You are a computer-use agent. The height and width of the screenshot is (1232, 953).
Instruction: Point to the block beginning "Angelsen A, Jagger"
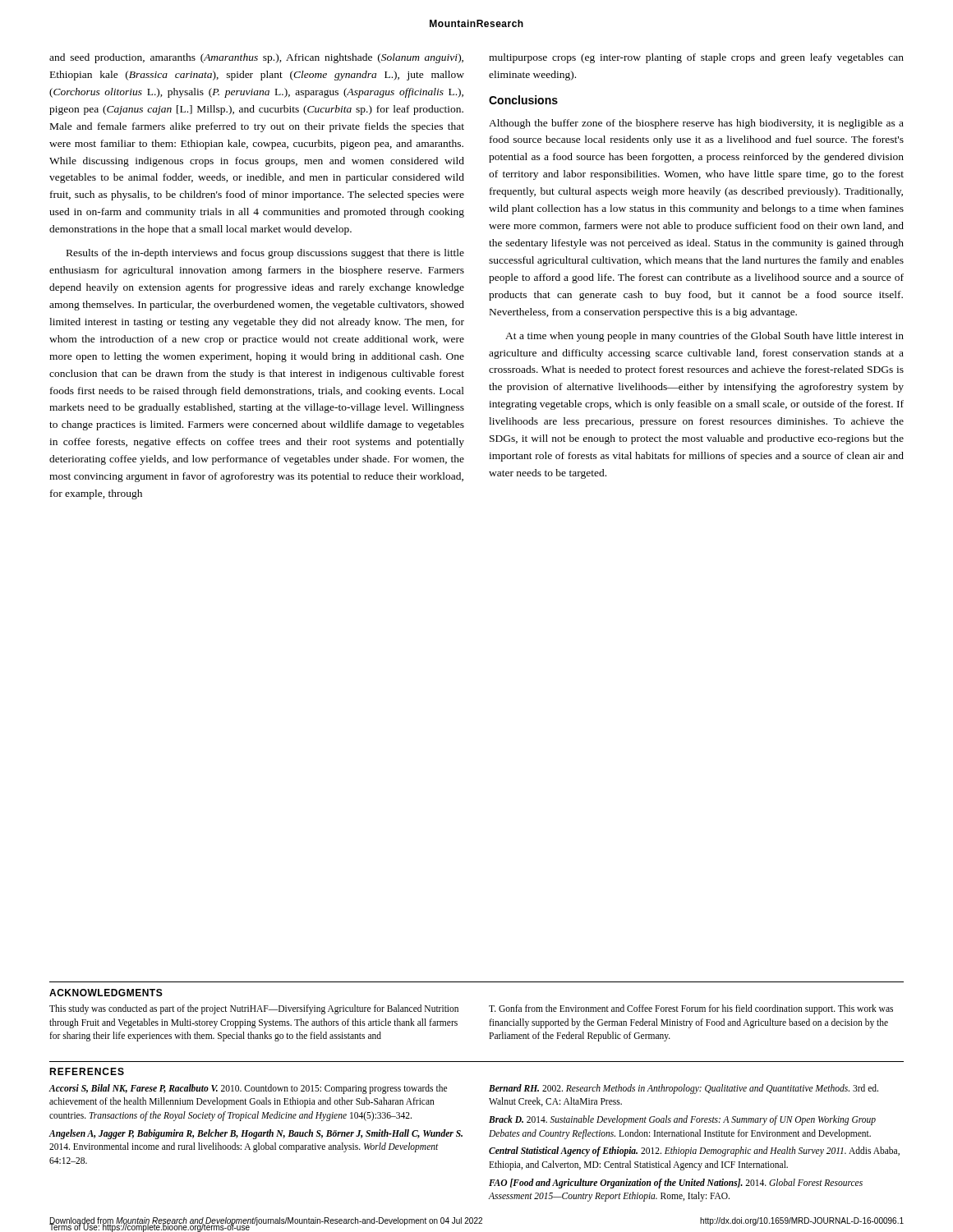(x=256, y=1147)
